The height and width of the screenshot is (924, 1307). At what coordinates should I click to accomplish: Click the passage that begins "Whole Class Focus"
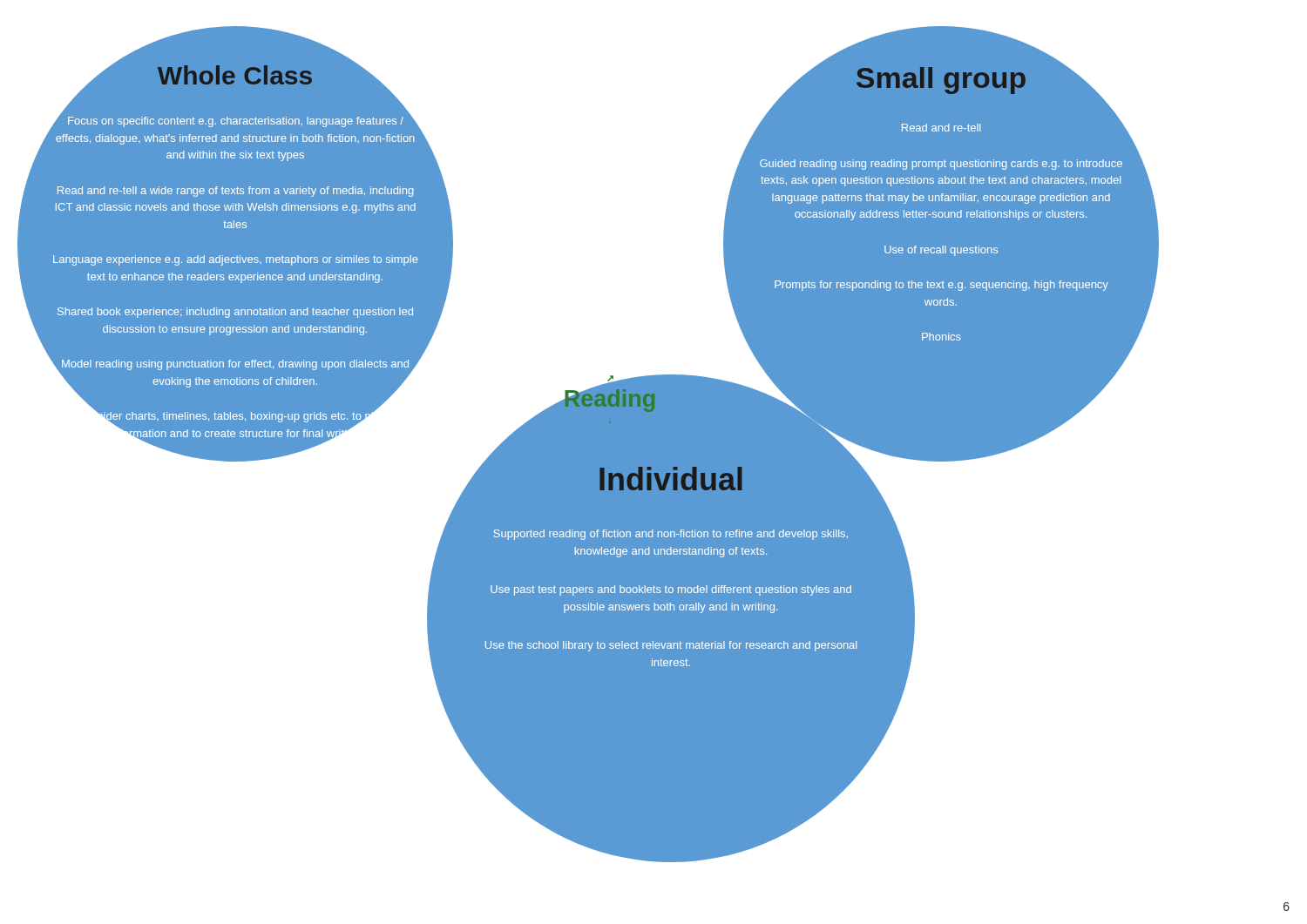[x=235, y=261]
